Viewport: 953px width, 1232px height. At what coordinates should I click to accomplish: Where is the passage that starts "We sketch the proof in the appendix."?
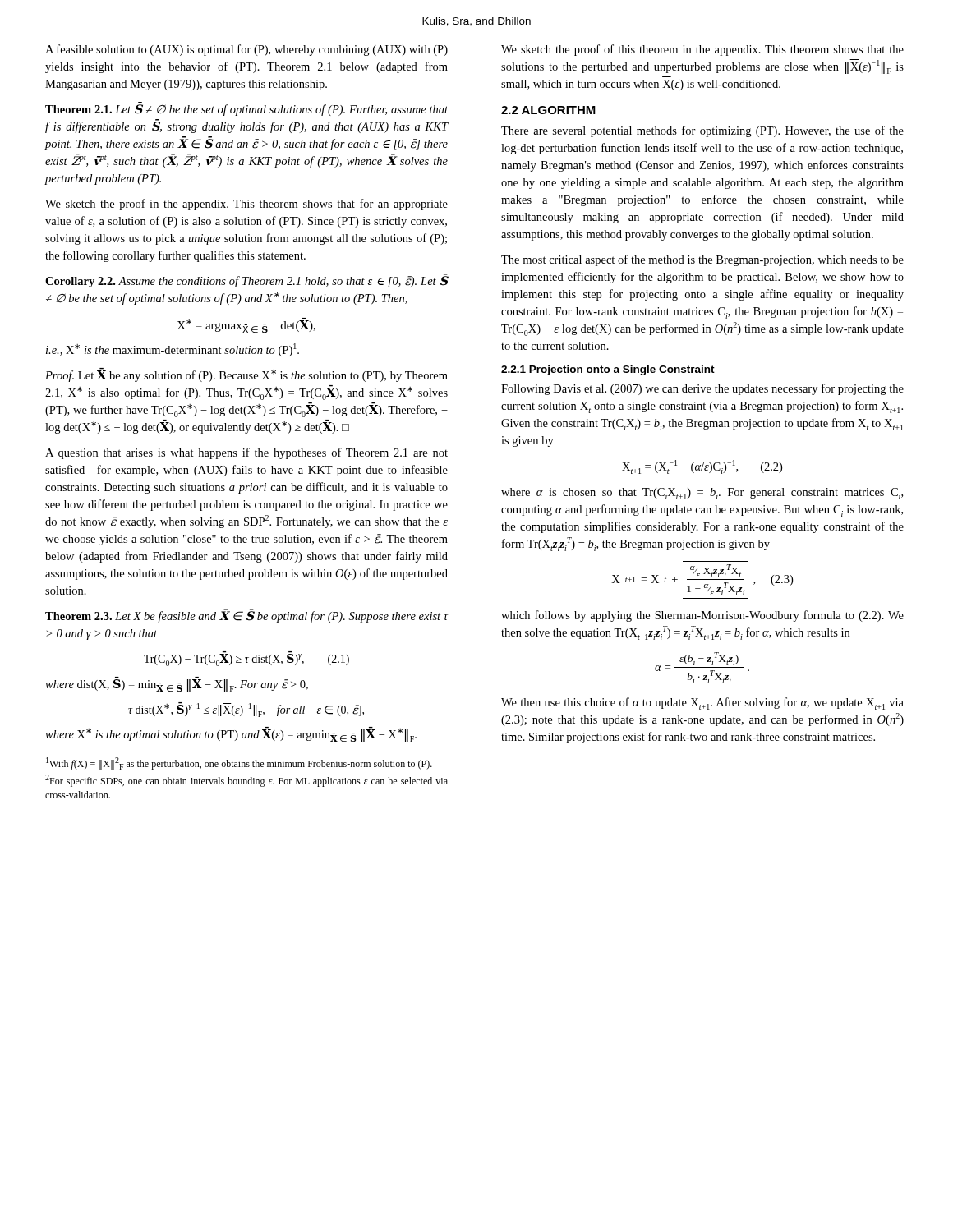click(246, 230)
